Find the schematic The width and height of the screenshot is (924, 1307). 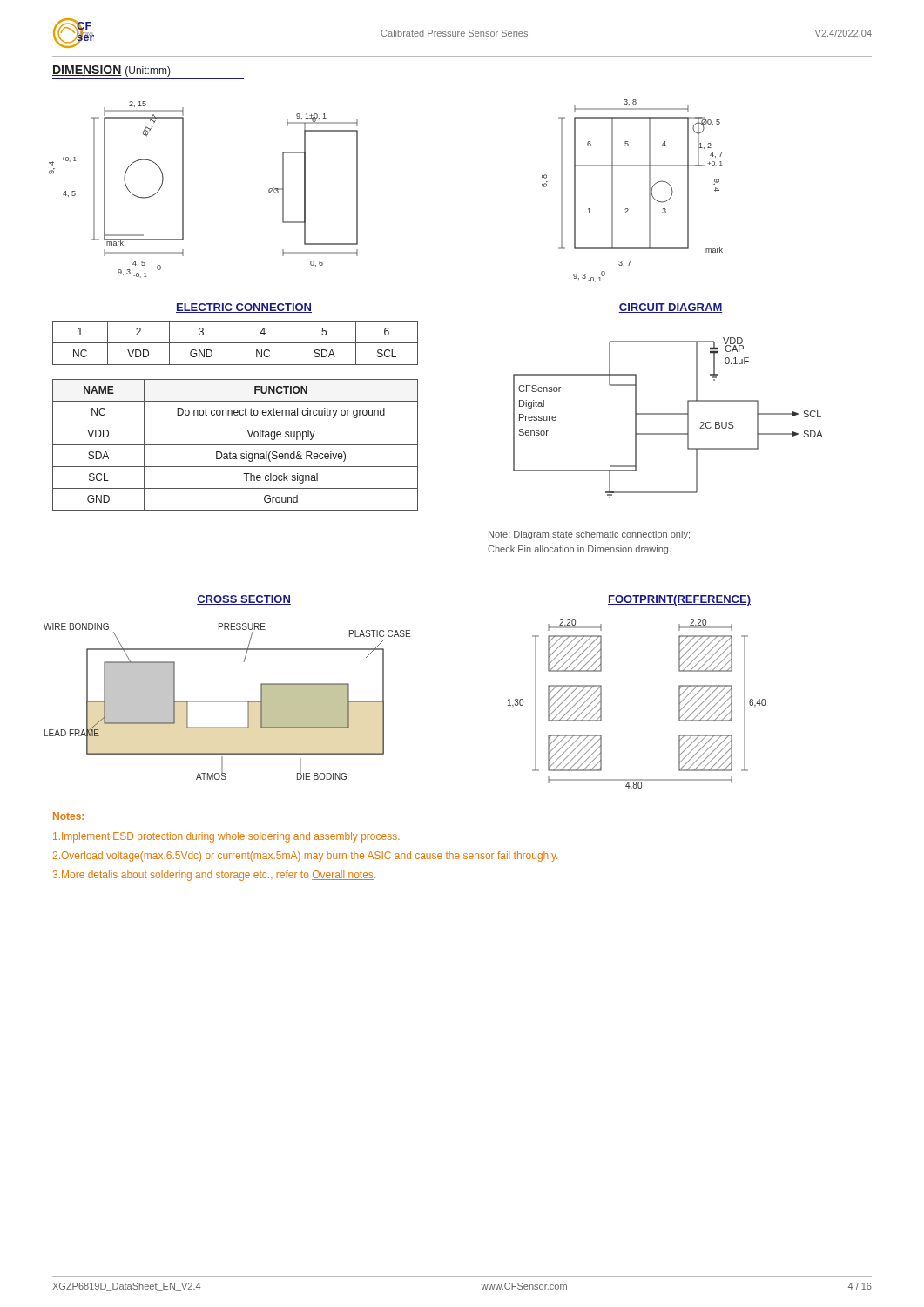pyautogui.click(x=671, y=423)
